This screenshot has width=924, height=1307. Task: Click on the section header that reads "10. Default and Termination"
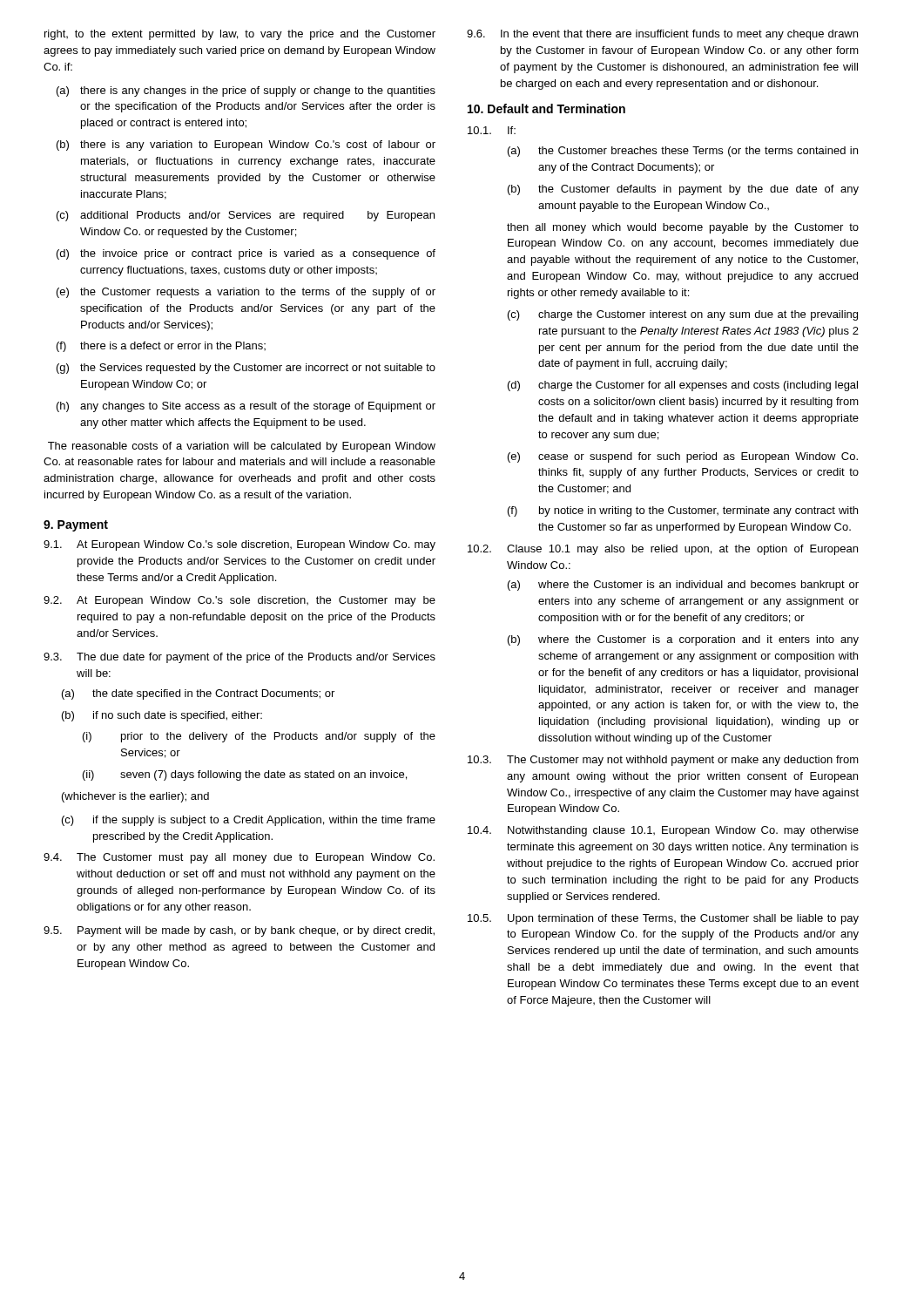tap(546, 109)
